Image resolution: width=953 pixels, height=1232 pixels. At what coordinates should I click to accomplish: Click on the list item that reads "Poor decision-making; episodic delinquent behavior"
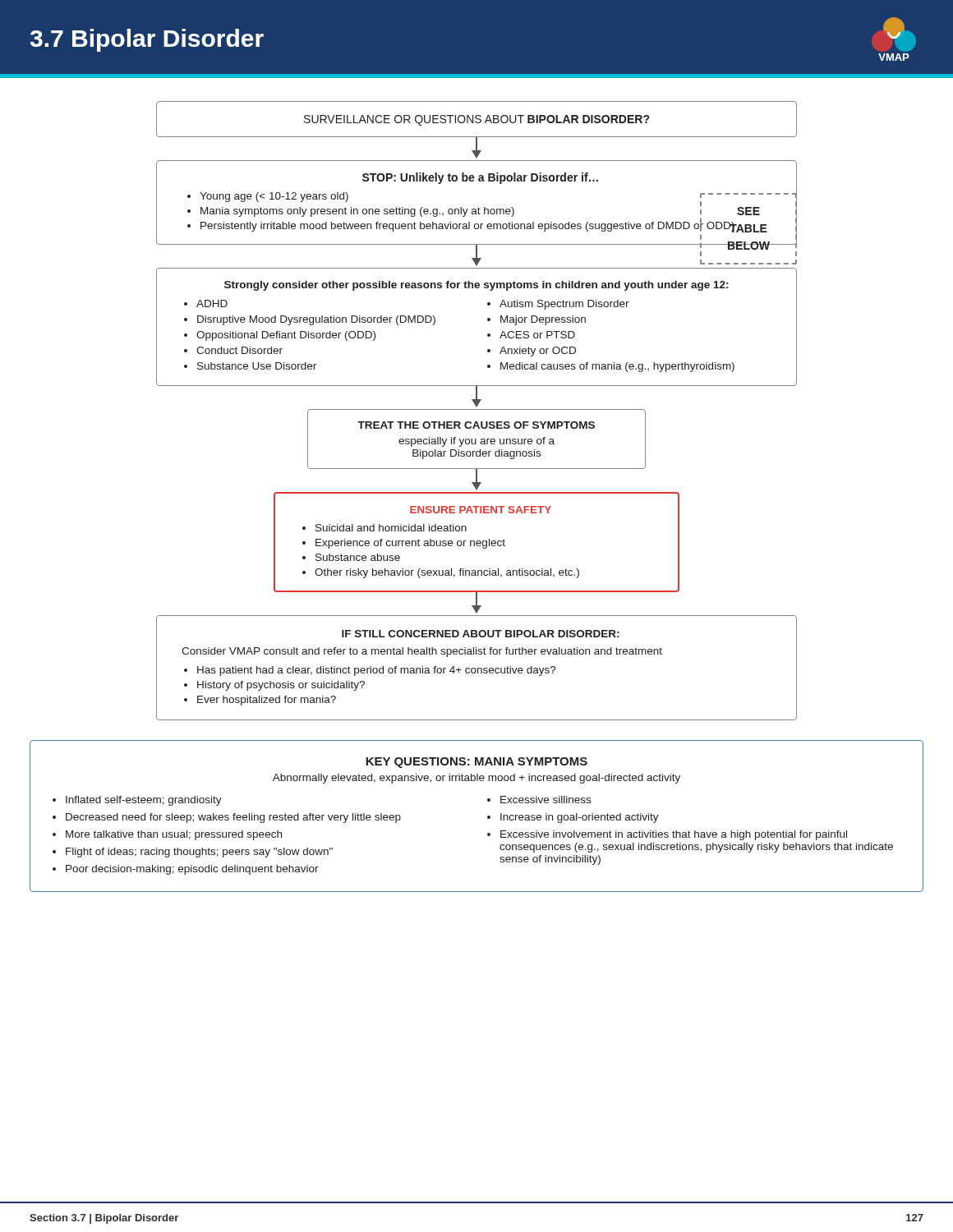(192, 869)
